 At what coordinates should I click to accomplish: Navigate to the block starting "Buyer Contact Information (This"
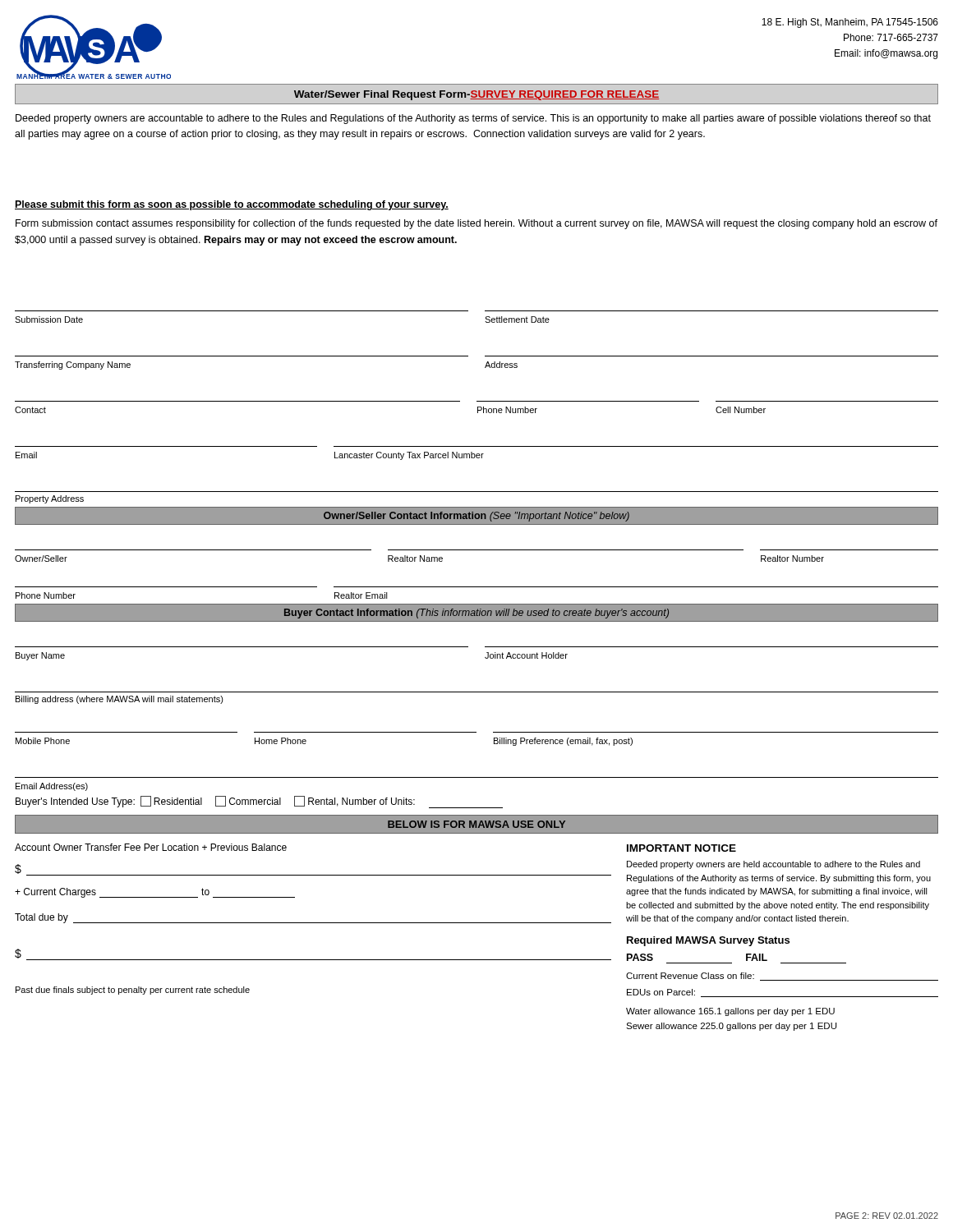476,613
